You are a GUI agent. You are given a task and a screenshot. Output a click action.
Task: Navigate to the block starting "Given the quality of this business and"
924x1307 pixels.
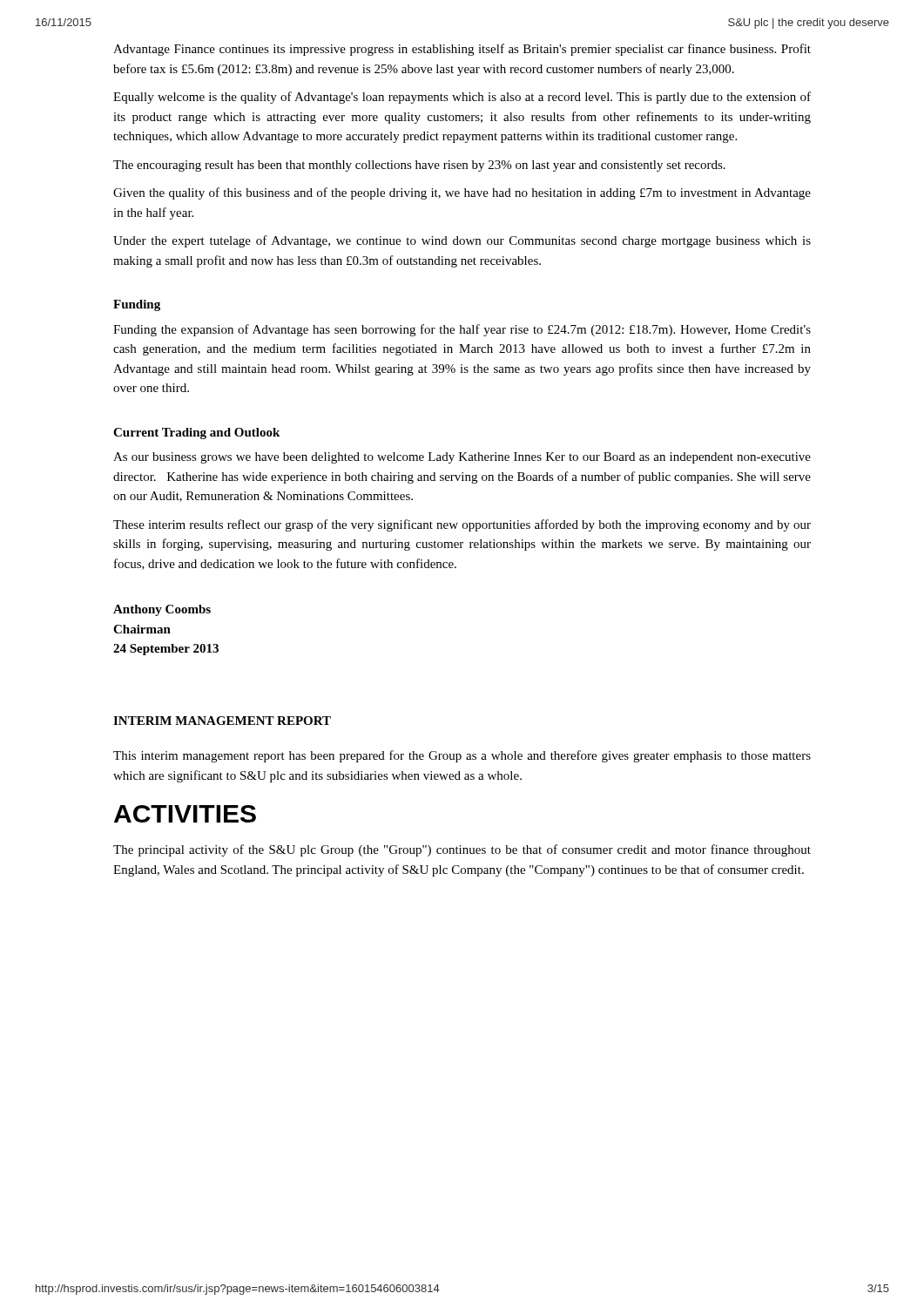(x=462, y=202)
